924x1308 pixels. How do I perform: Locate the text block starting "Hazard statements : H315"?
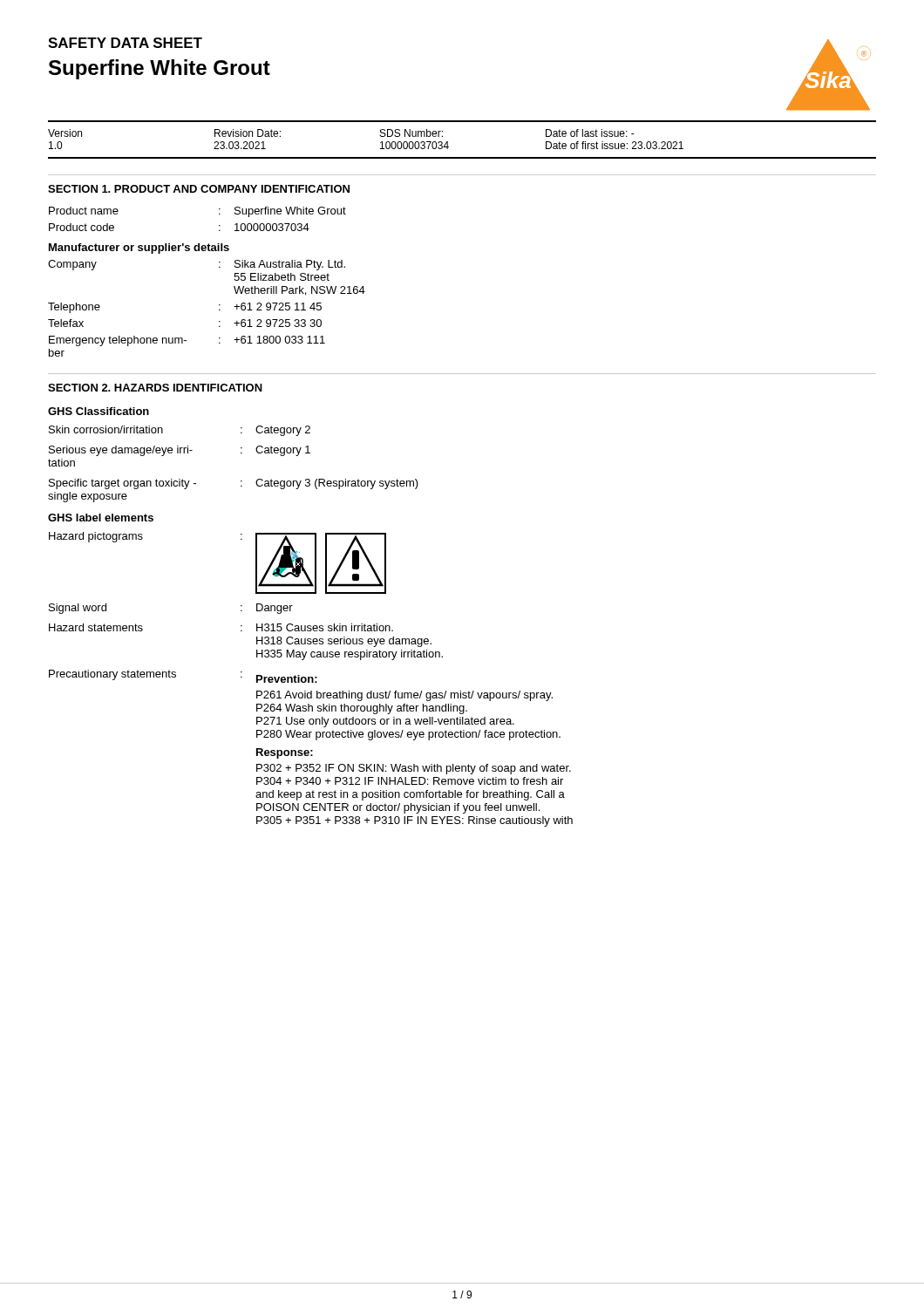point(246,641)
